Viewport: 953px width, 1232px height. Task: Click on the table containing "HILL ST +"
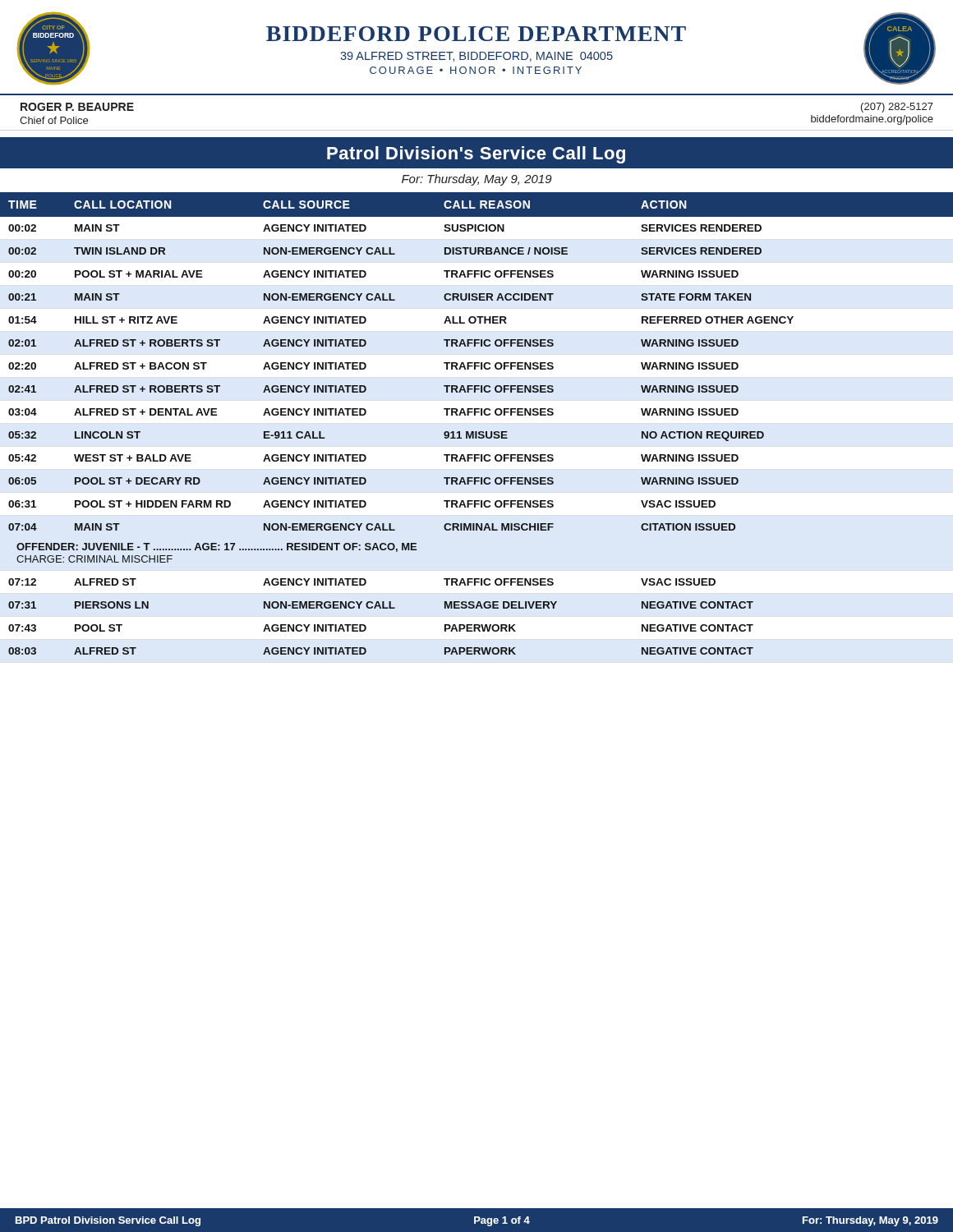click(476, 428)
